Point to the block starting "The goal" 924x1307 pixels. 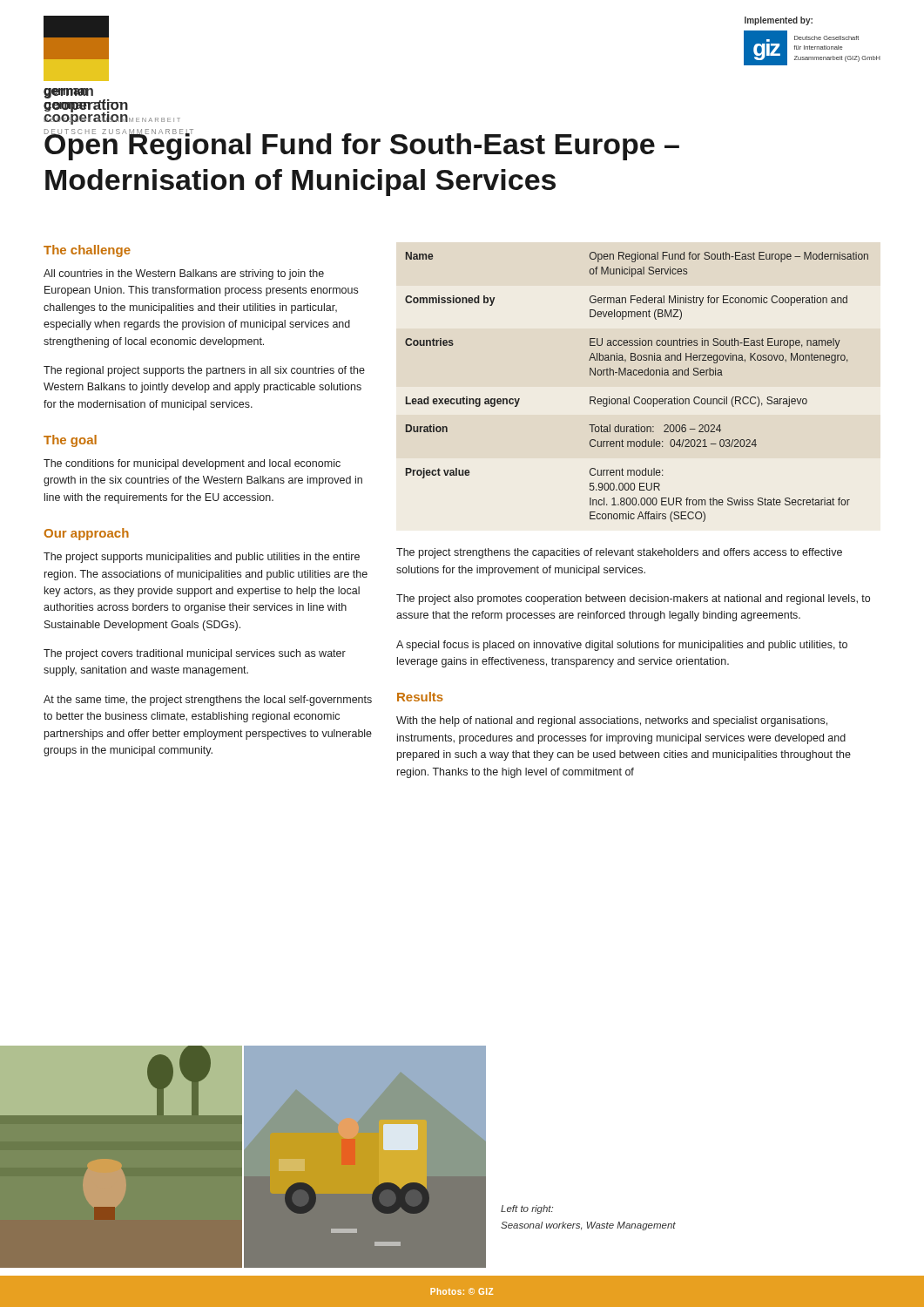[70, 440]
